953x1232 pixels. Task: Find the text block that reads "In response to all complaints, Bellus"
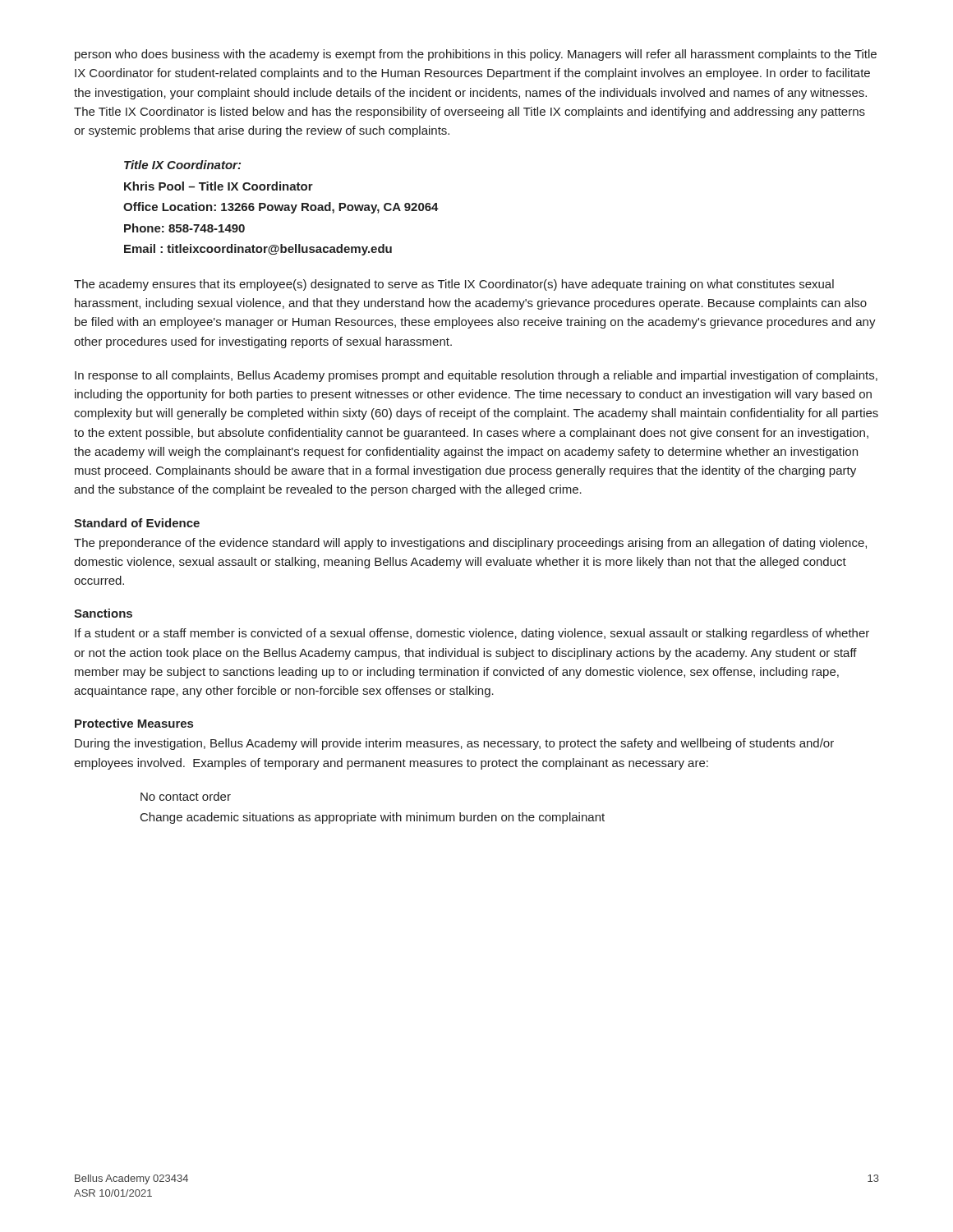[476, 432]
